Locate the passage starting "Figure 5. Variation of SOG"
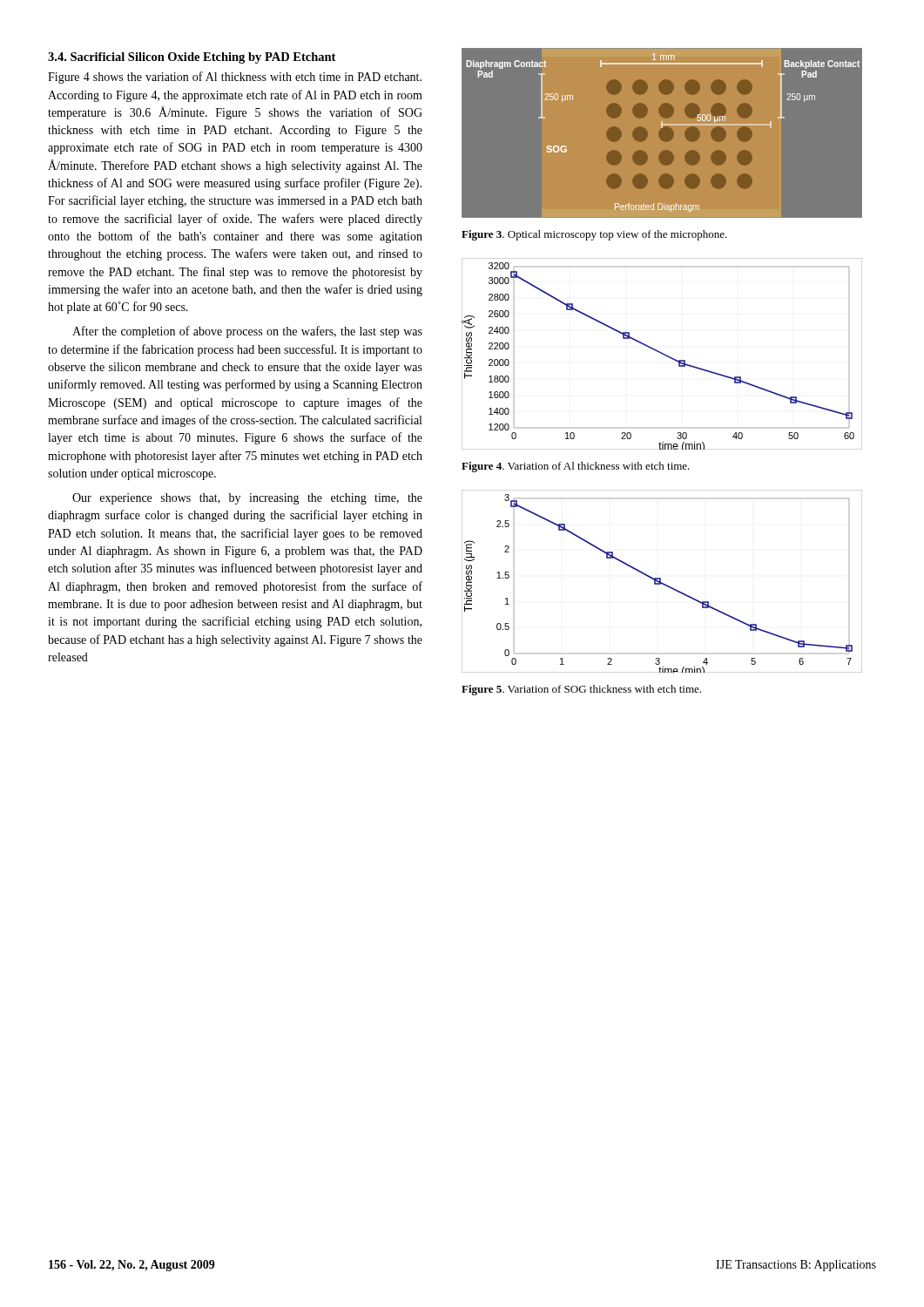Viewport: 924px width, 1307px height. [582, 689]
